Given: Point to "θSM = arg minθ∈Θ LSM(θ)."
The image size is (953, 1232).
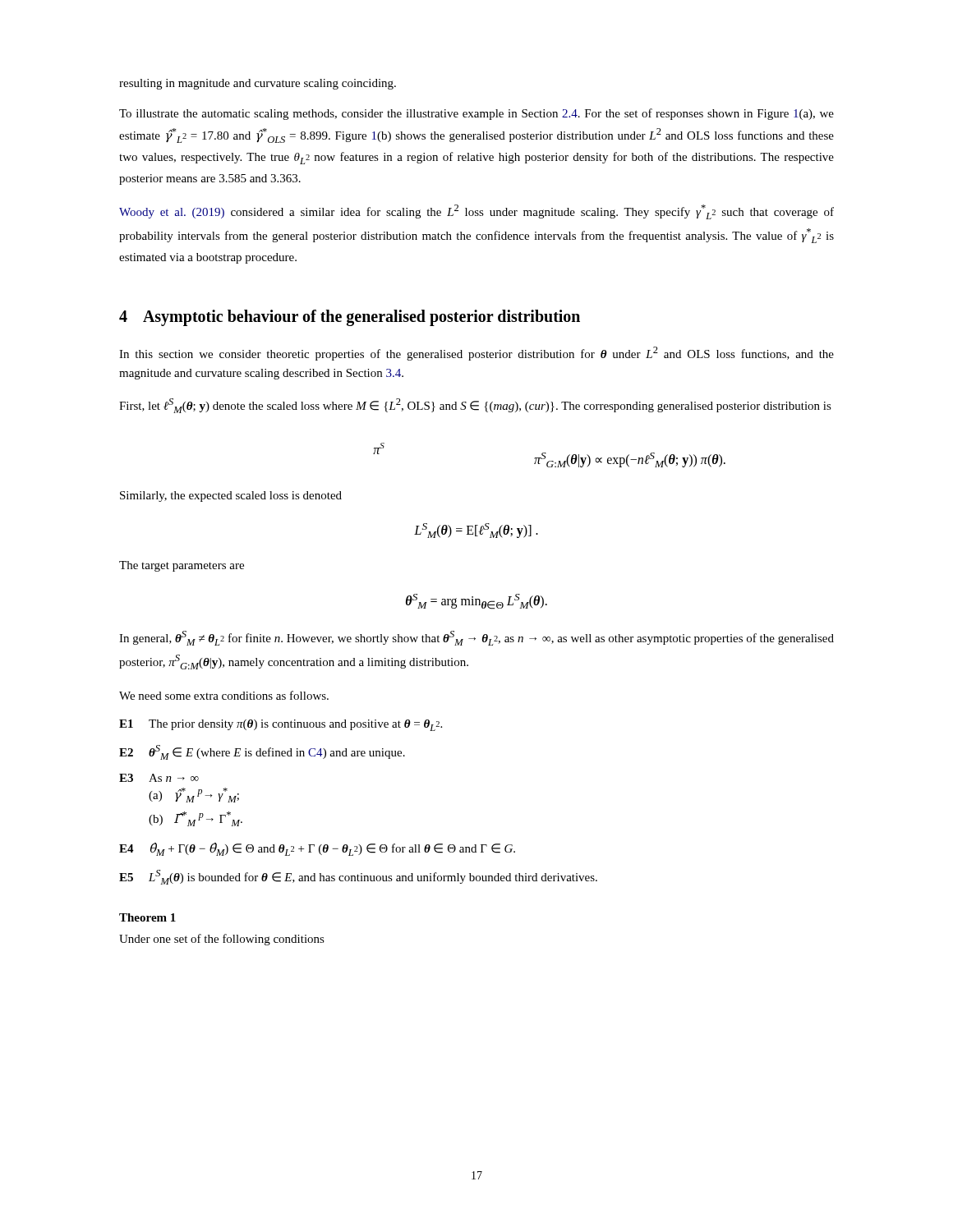Looking at the screenshot, I should 476,601.
